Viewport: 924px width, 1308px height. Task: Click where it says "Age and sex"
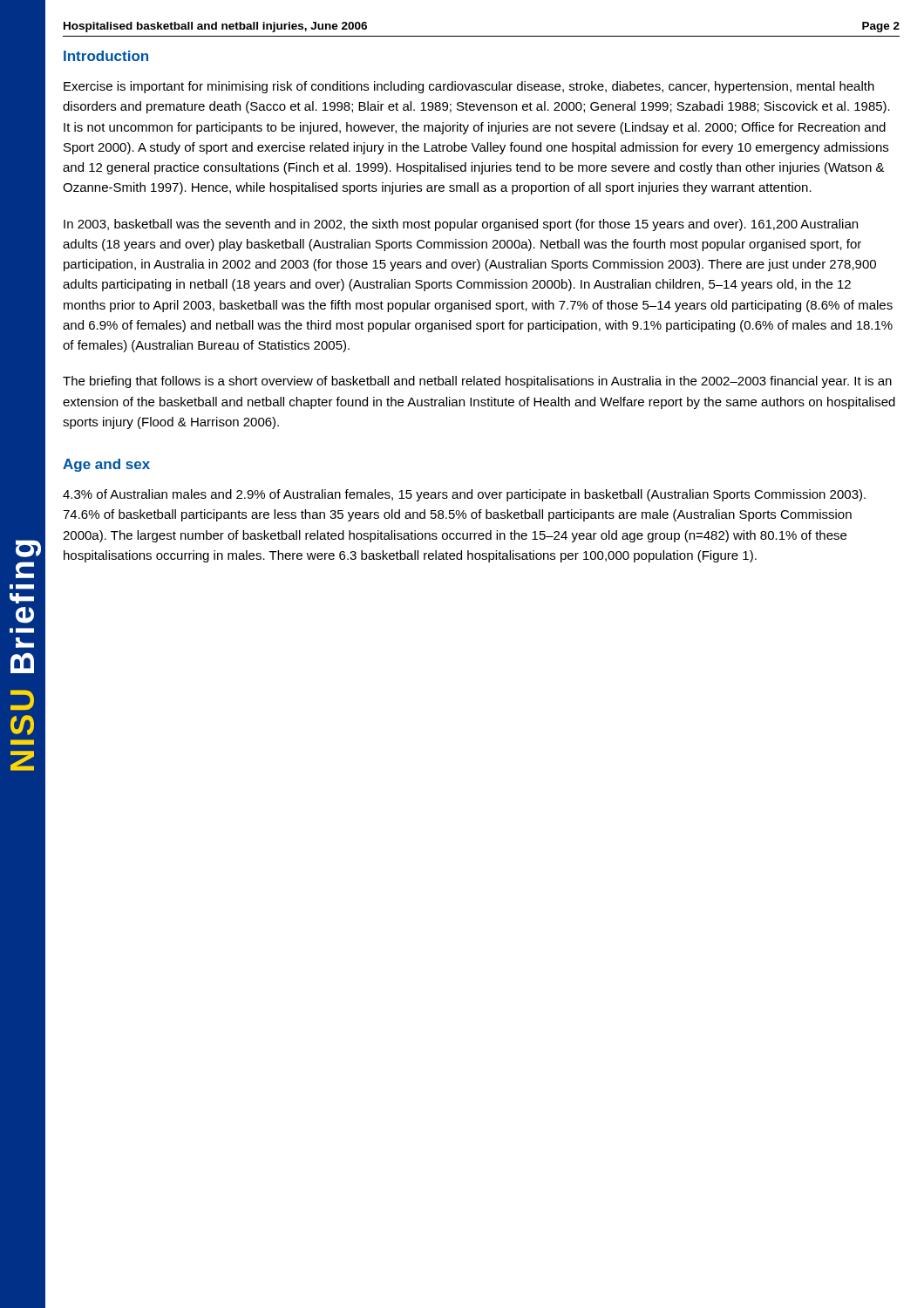coord(106,464)
